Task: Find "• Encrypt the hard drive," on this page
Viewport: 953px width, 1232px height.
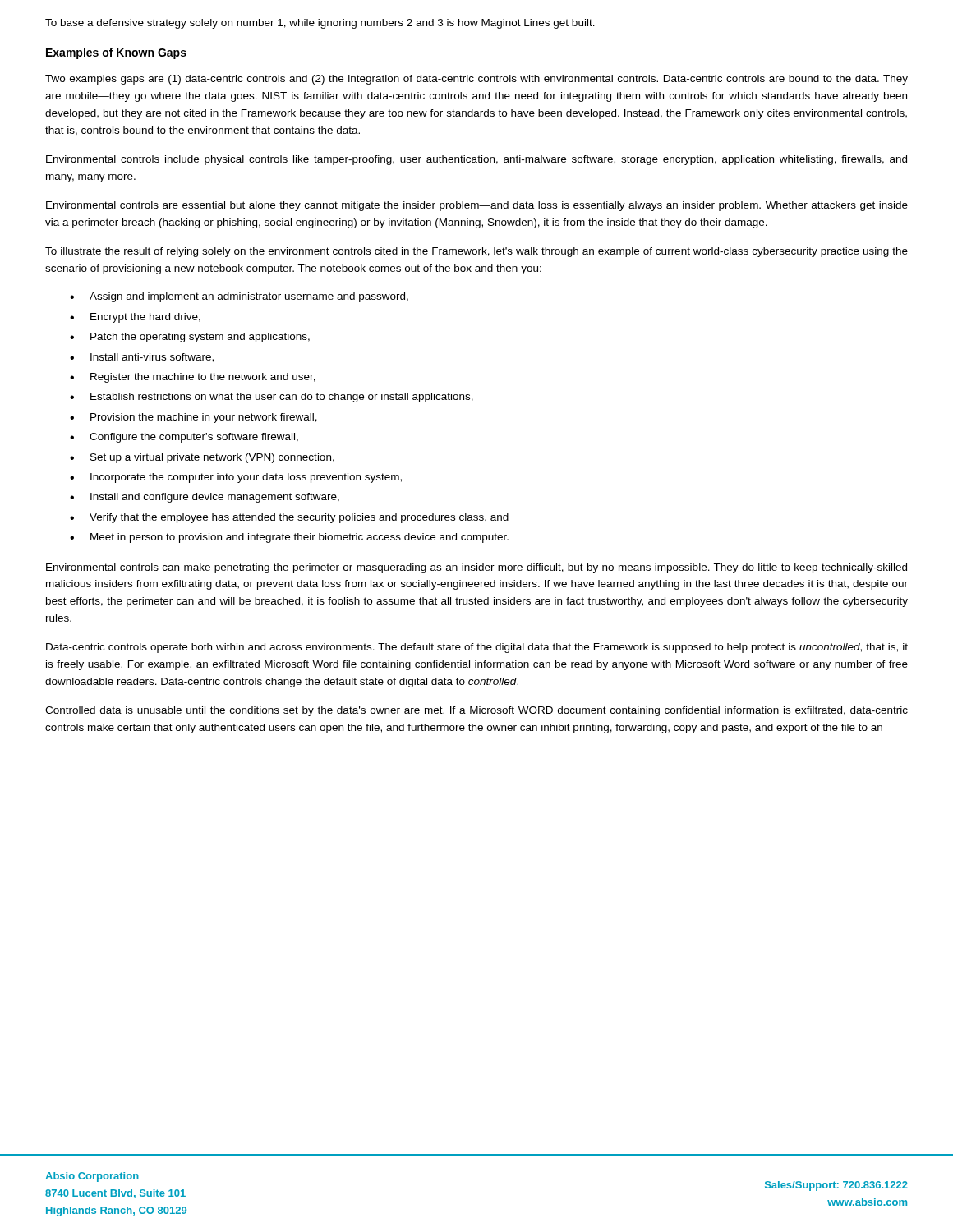Action: pos(136,318)
